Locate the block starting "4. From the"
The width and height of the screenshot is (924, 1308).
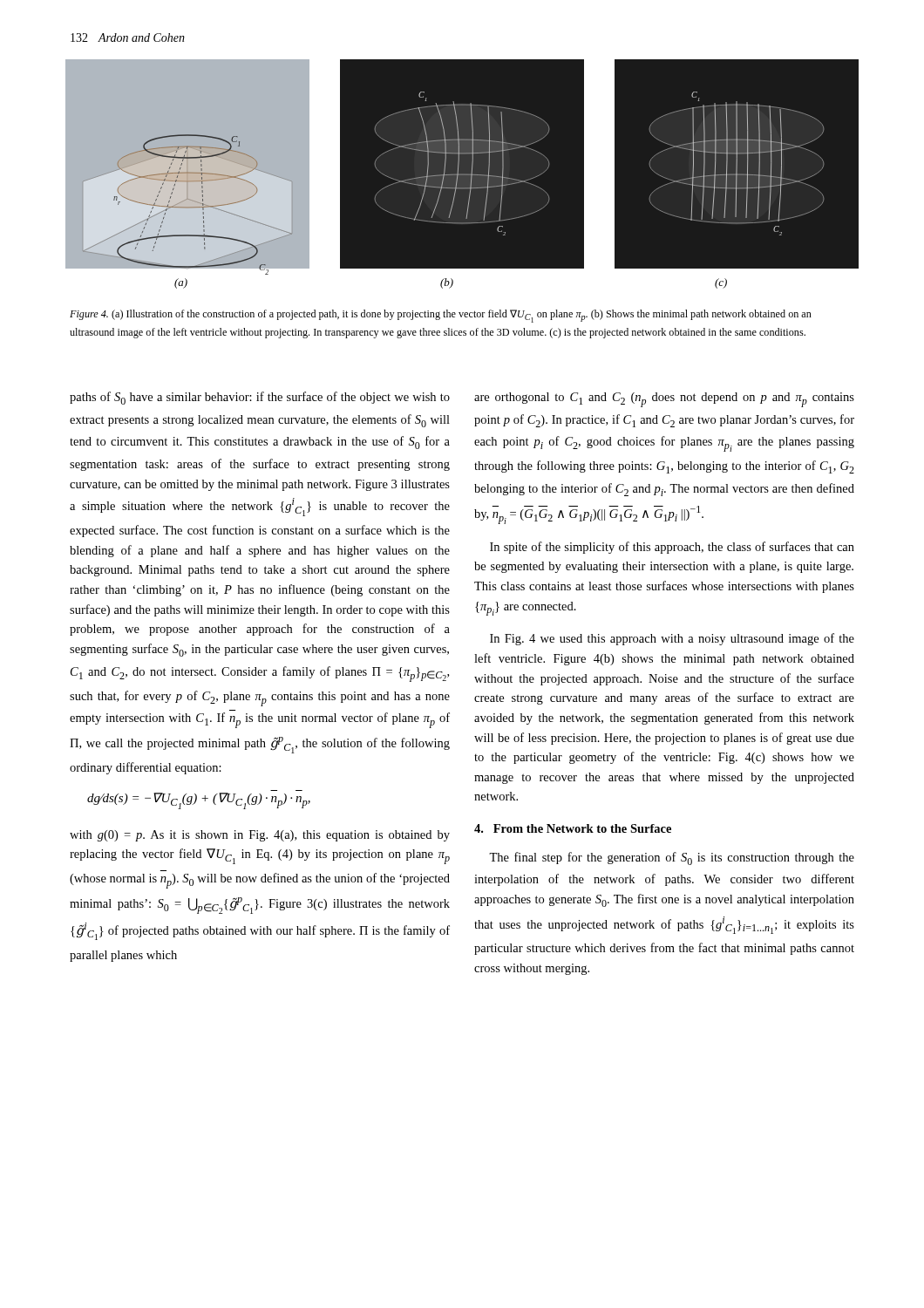pyautogui.click(x=573, y=828)
